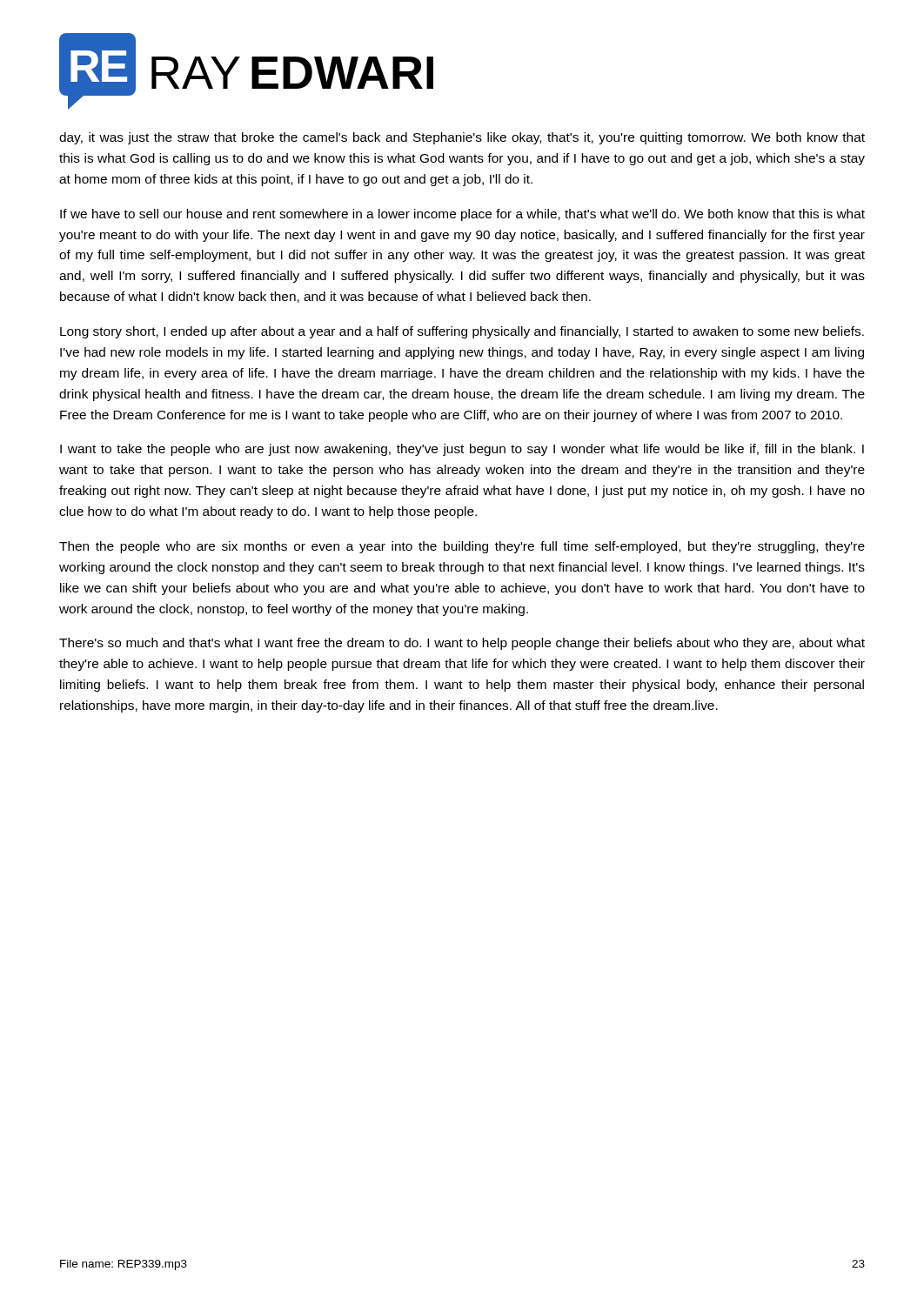Click on the block starting "I want to take"
This screenshot has width=924, height=1305.
point(462,480)
